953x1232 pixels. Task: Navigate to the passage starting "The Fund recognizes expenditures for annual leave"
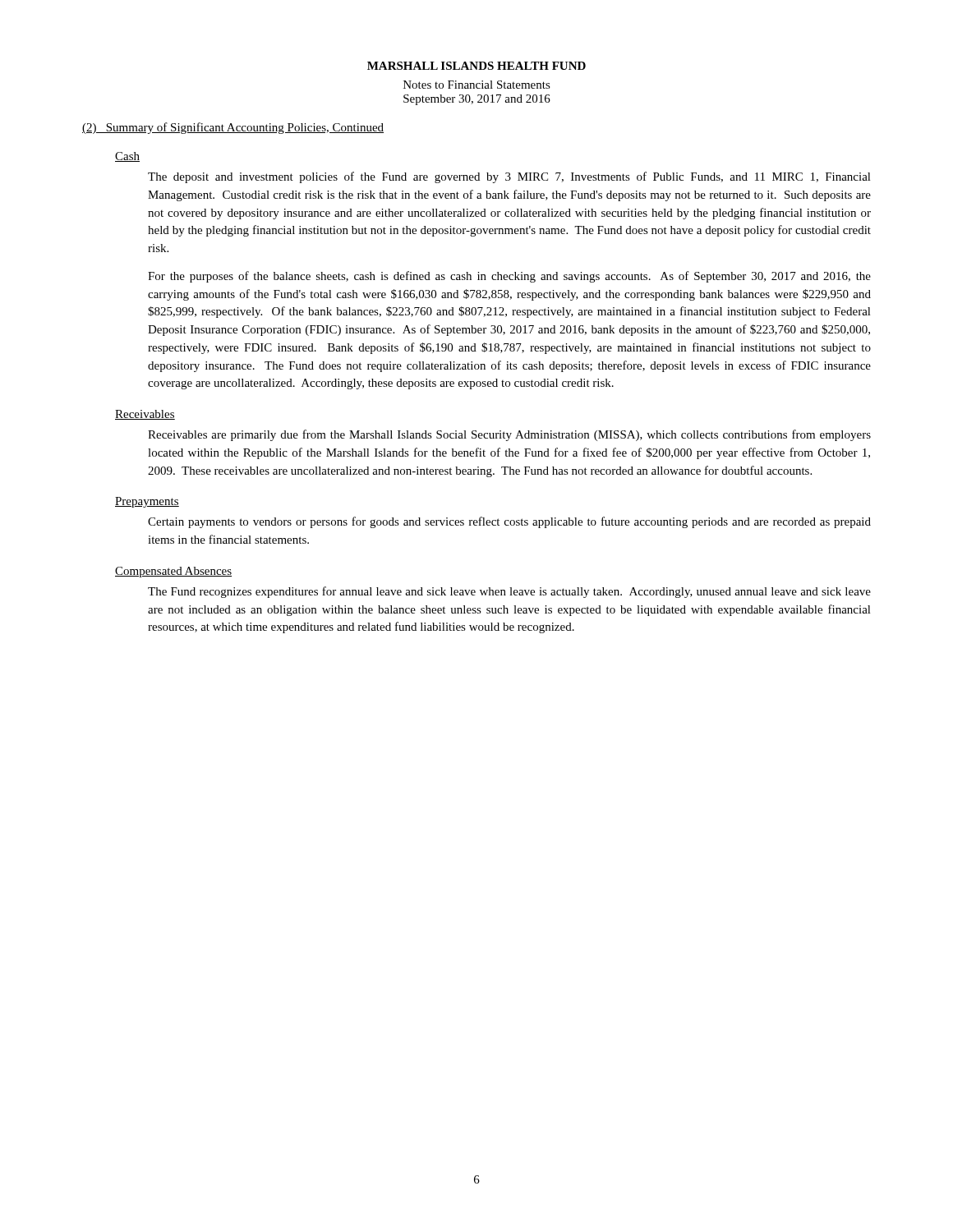click(509, 609)
